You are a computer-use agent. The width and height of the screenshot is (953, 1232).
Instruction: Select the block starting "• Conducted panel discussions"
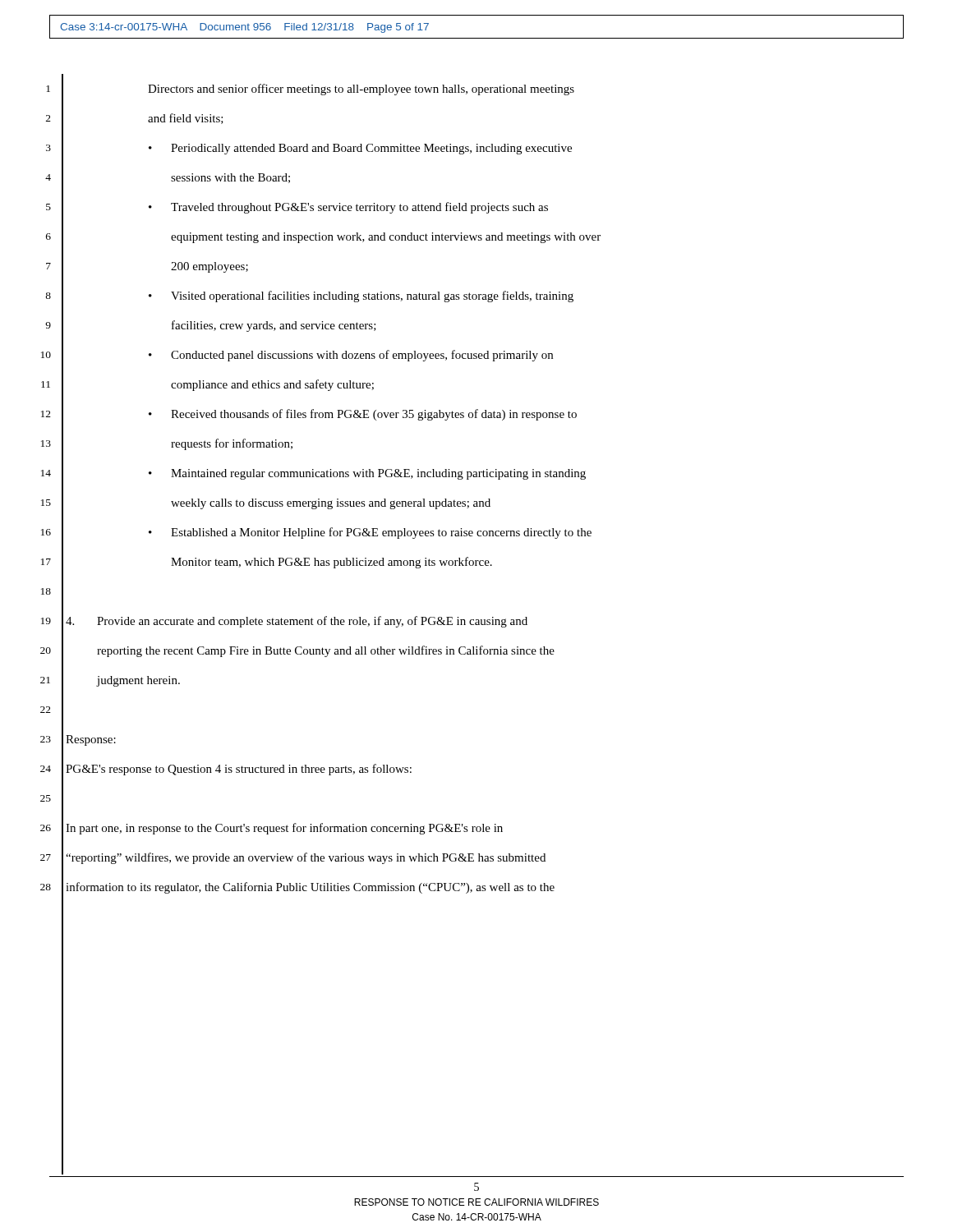[x=526, y=370]
